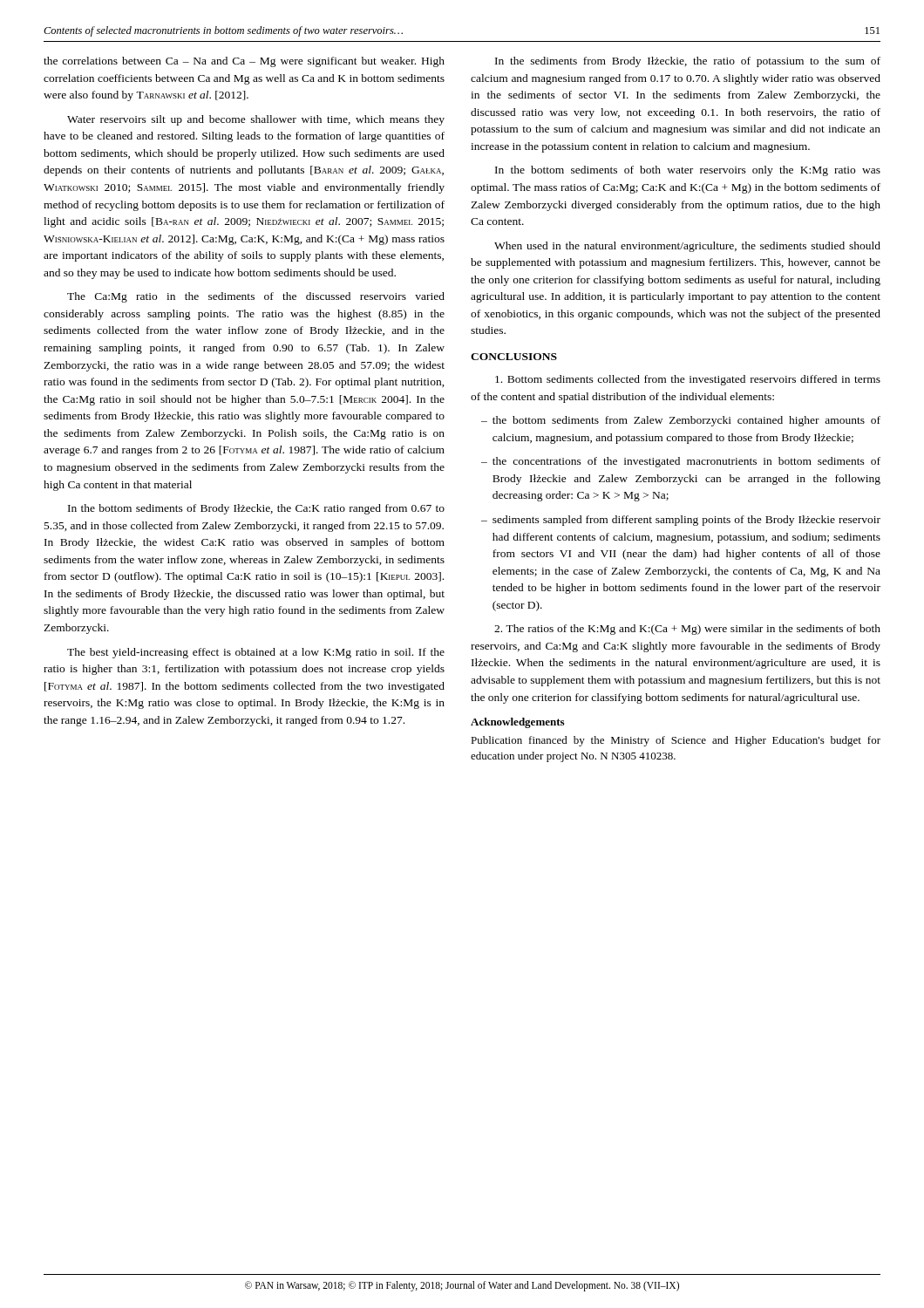This screenshot has width=924, height=1308.
Task: Locate the text block containing "When used in the natural environment/agriculture, the"
Action: (676, 288)
